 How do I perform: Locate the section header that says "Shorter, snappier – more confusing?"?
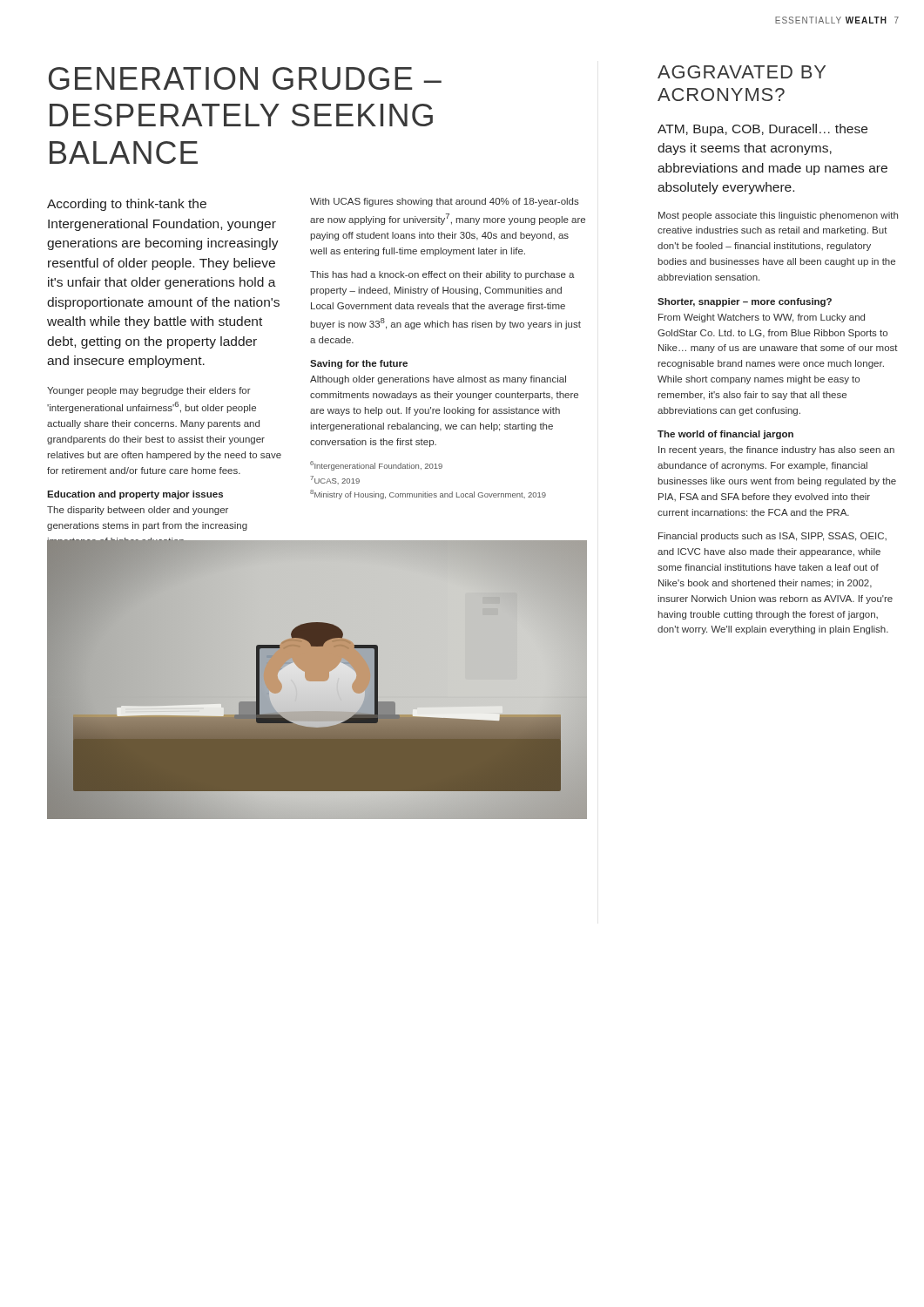(x=745, y=301)
